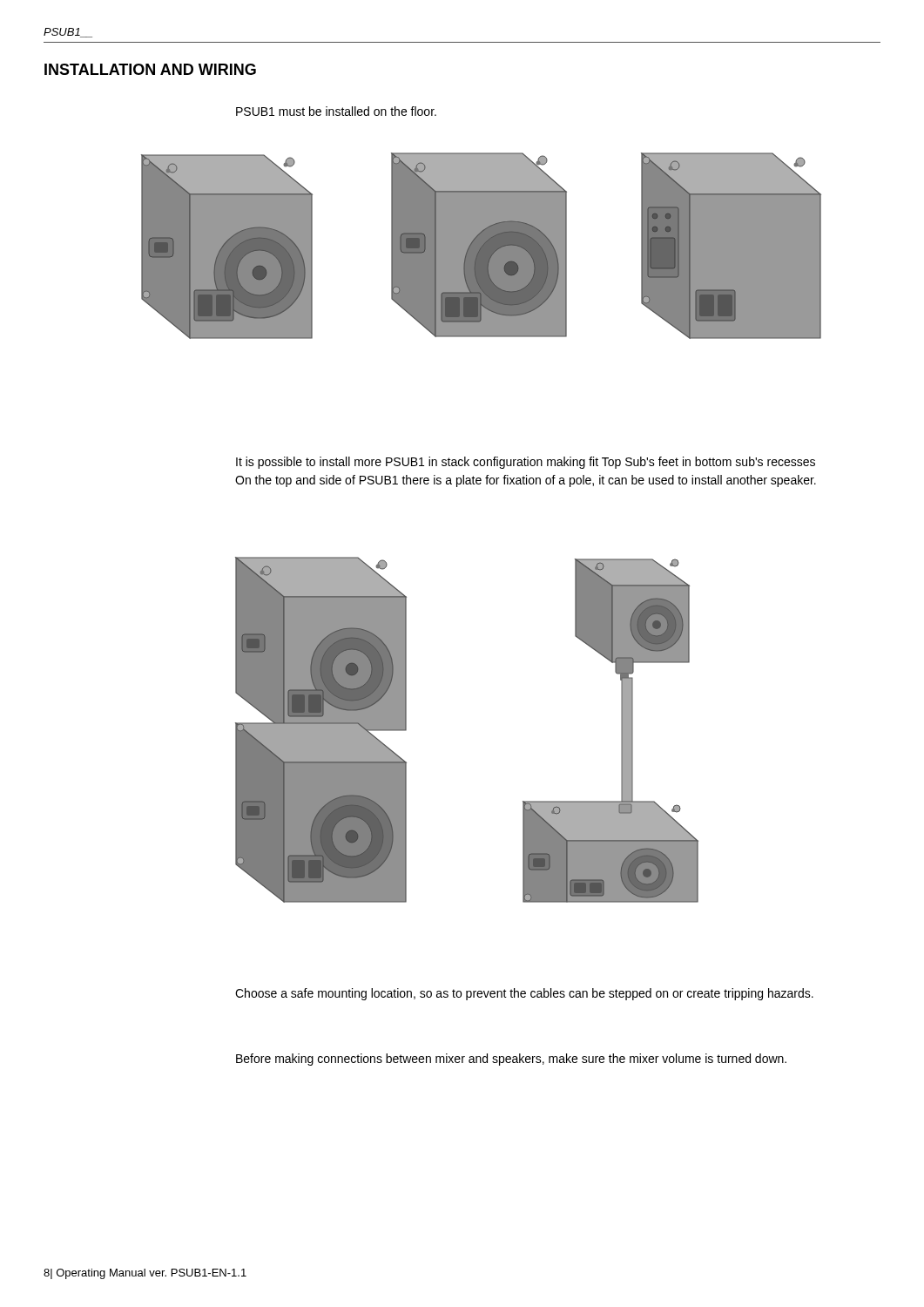The height and width of the screenshot is (1307, 924).
Task: Select the text block that reads "PSUB1 must be installed on the"
Action: [336, 112]
